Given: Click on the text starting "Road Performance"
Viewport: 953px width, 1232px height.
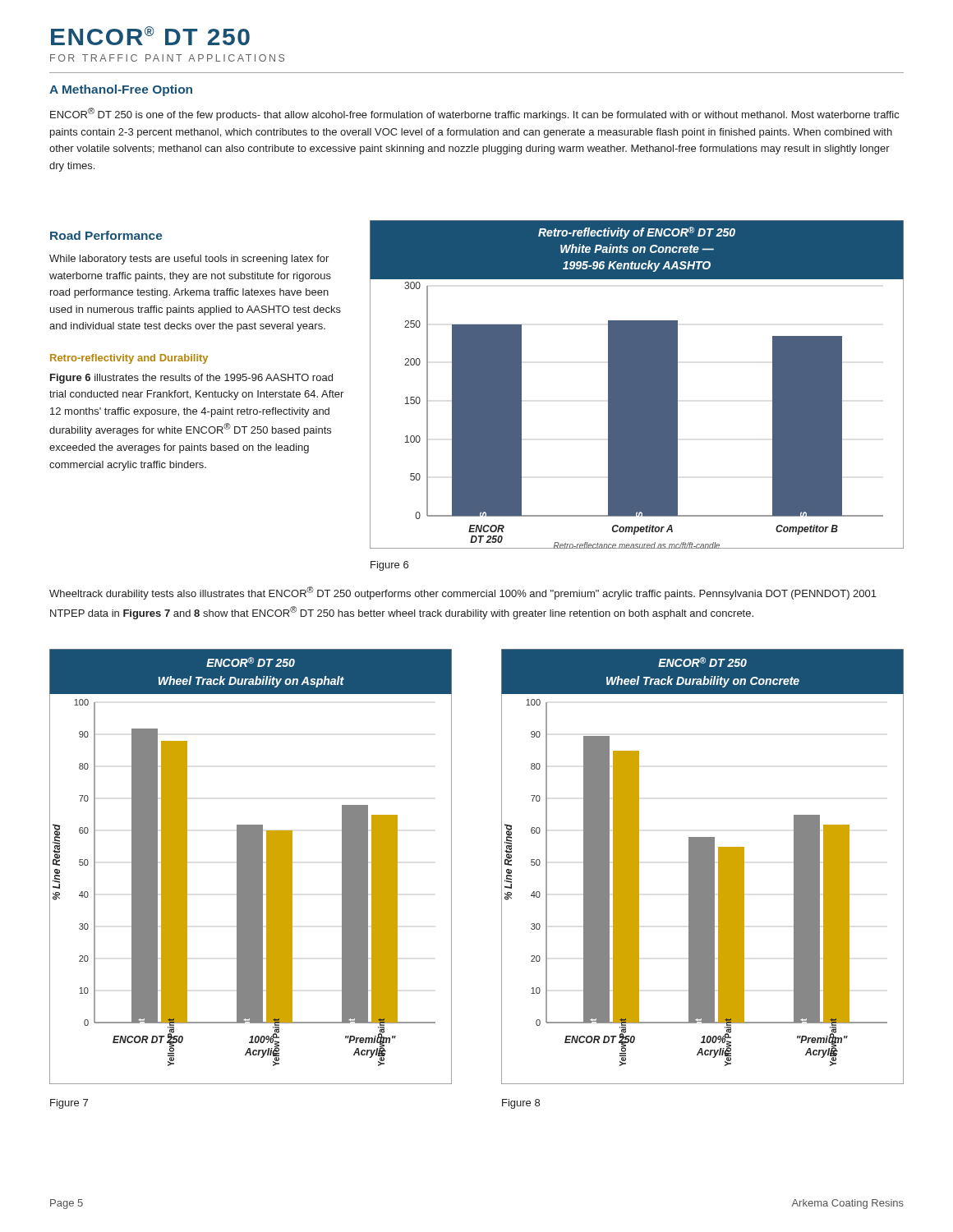Looking at the screenshot, I should [x=106, y=235].
